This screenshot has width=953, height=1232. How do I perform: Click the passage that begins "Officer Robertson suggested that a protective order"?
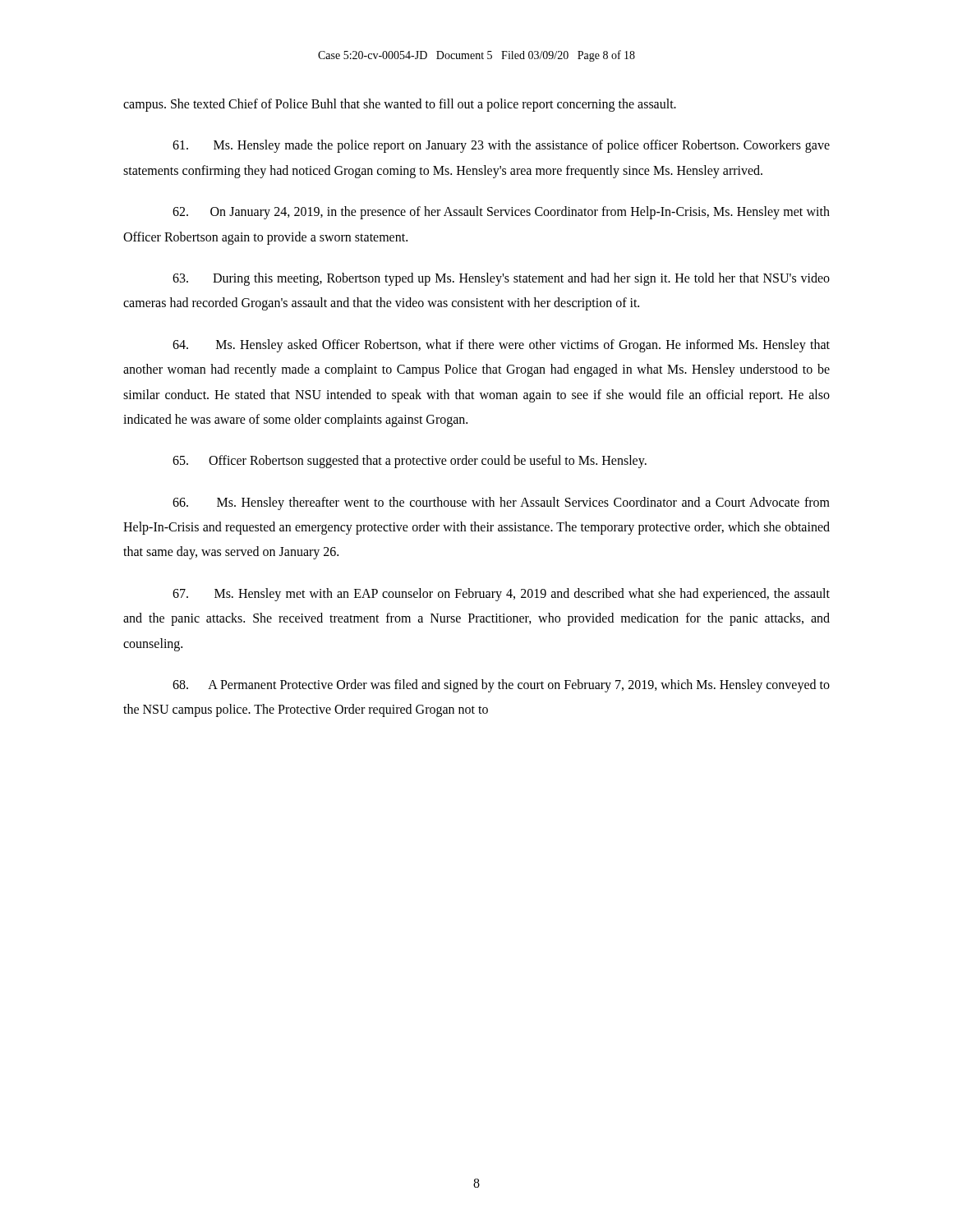(476, 461)
